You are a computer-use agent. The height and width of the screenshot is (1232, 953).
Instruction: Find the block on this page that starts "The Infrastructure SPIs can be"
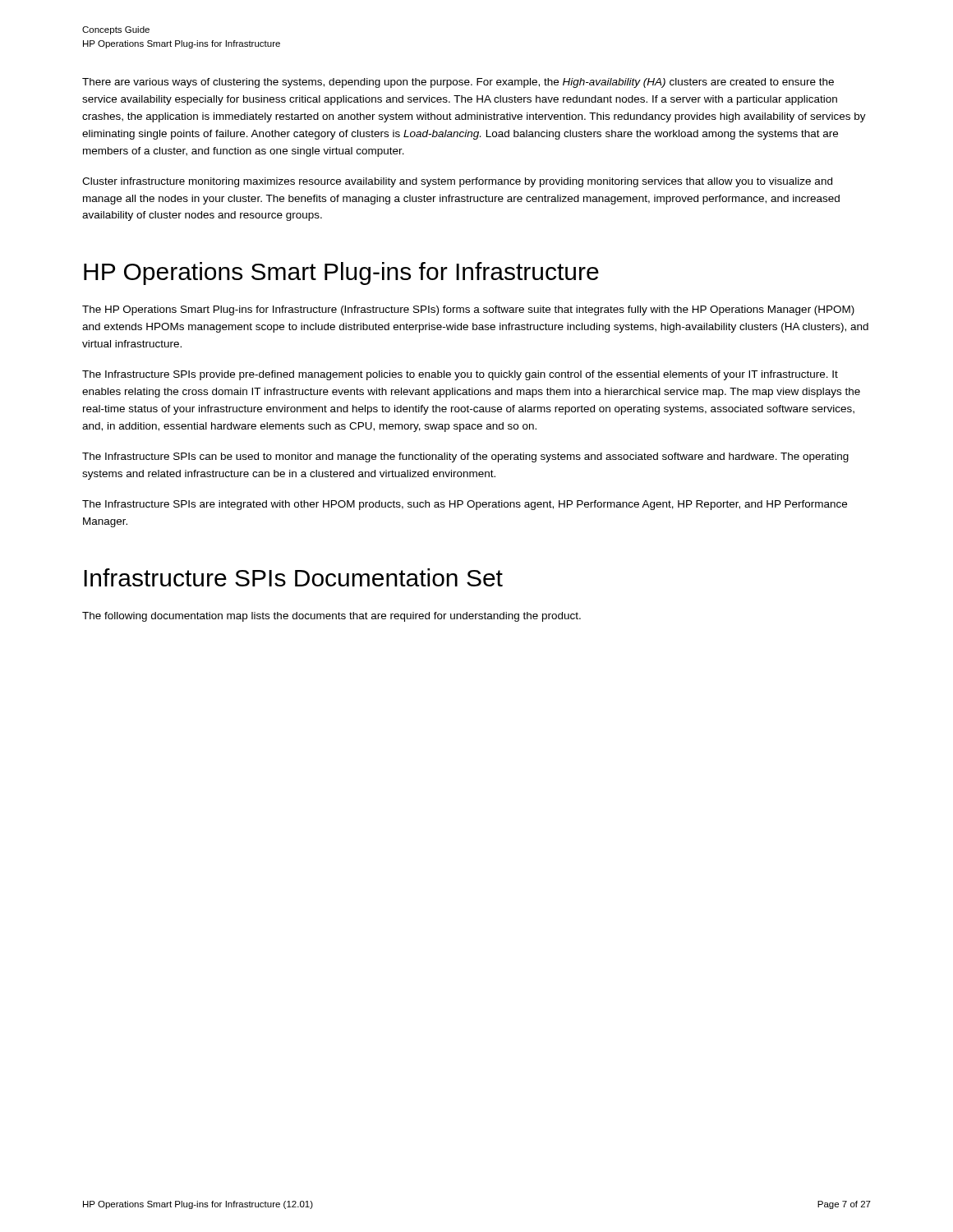[466, 465]
